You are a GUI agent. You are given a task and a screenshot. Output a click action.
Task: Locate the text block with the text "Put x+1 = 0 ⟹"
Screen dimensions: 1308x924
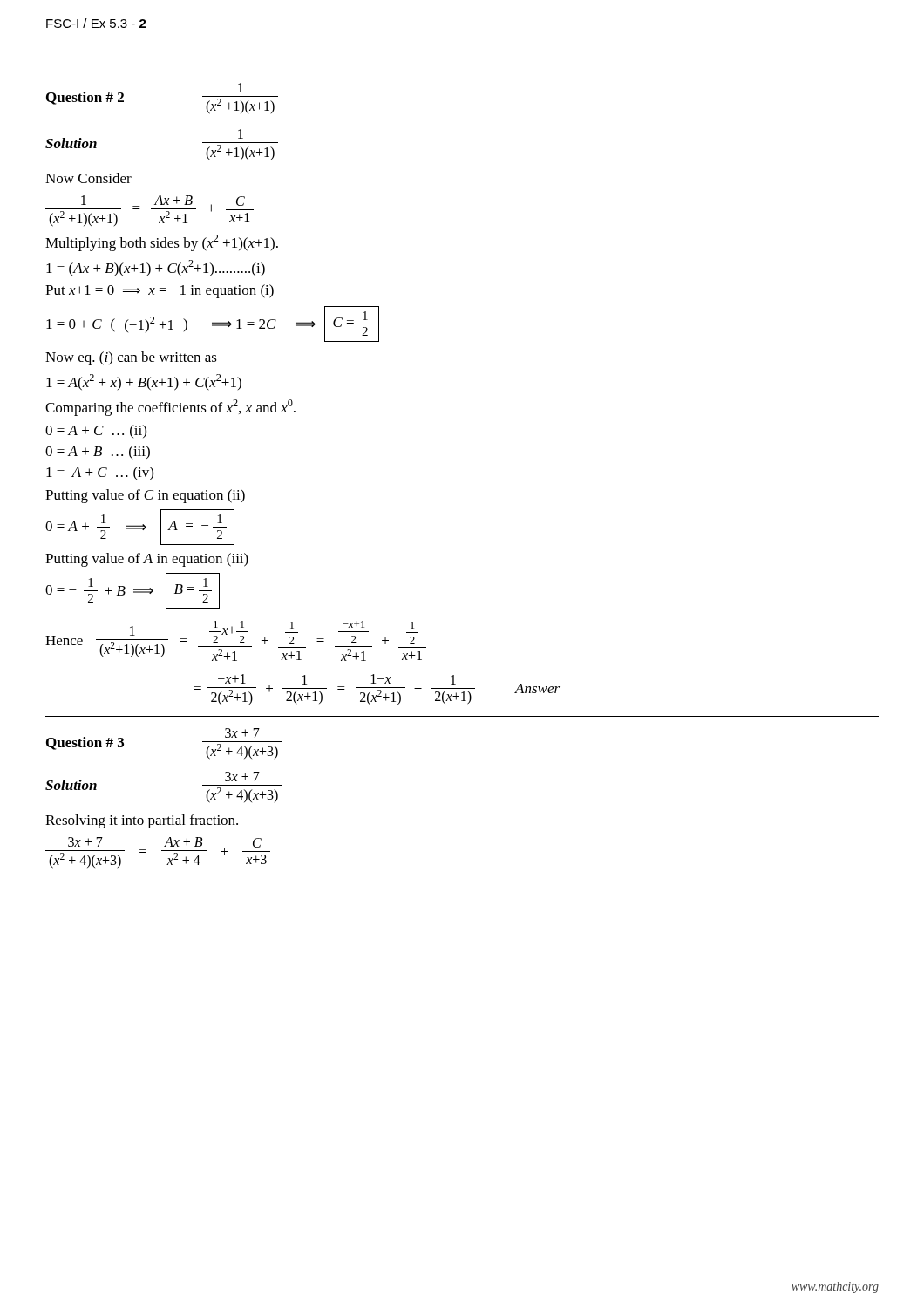coord(160,290)
